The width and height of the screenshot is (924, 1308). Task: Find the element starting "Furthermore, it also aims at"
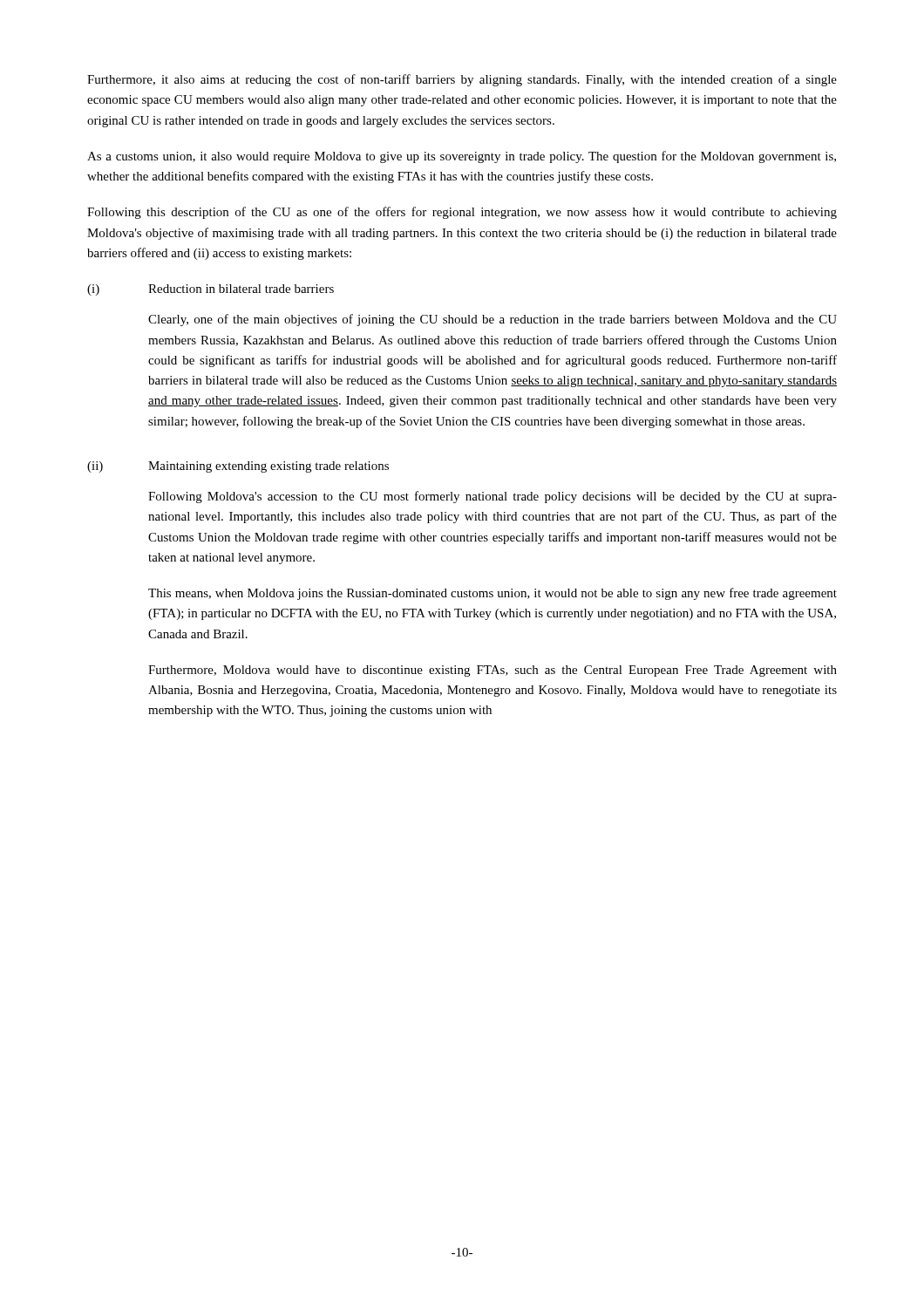coord(462,100)
